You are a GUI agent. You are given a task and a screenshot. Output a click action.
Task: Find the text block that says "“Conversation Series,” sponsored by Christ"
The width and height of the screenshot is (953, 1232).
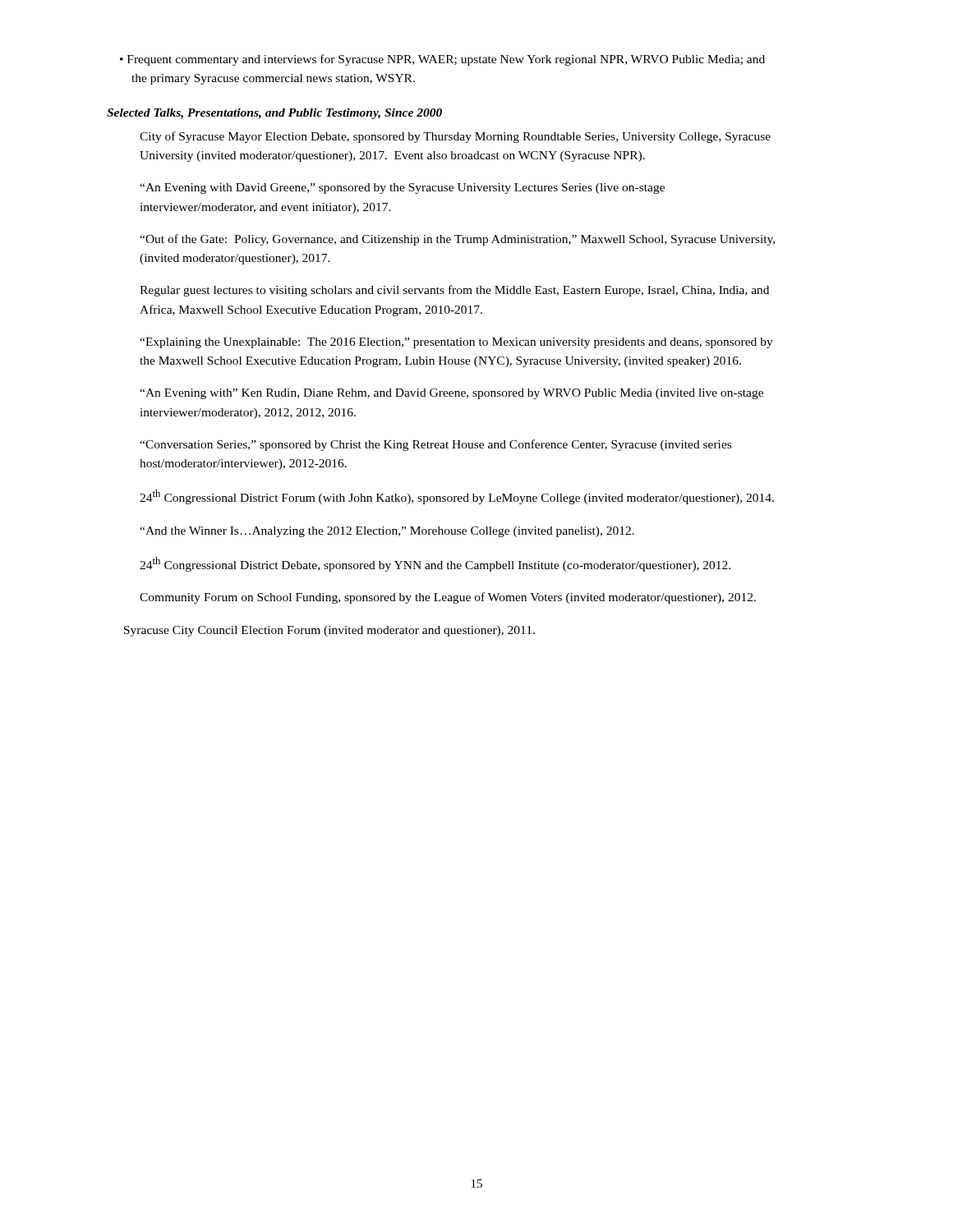click(436, 453)
